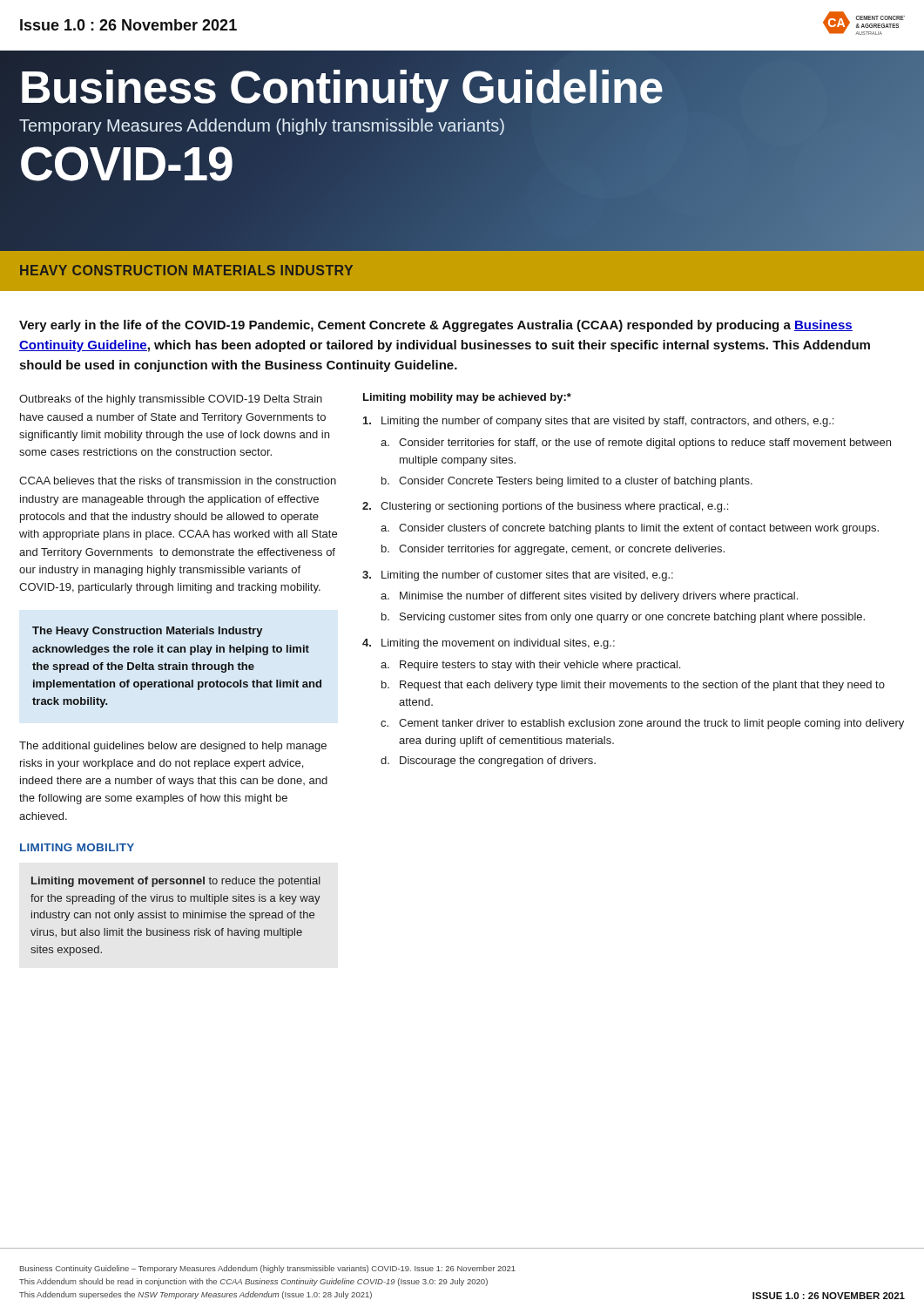Select the block starting "Outbreaks of the highly"
This screenshot has height=1307, width=924.
[175, 425]
